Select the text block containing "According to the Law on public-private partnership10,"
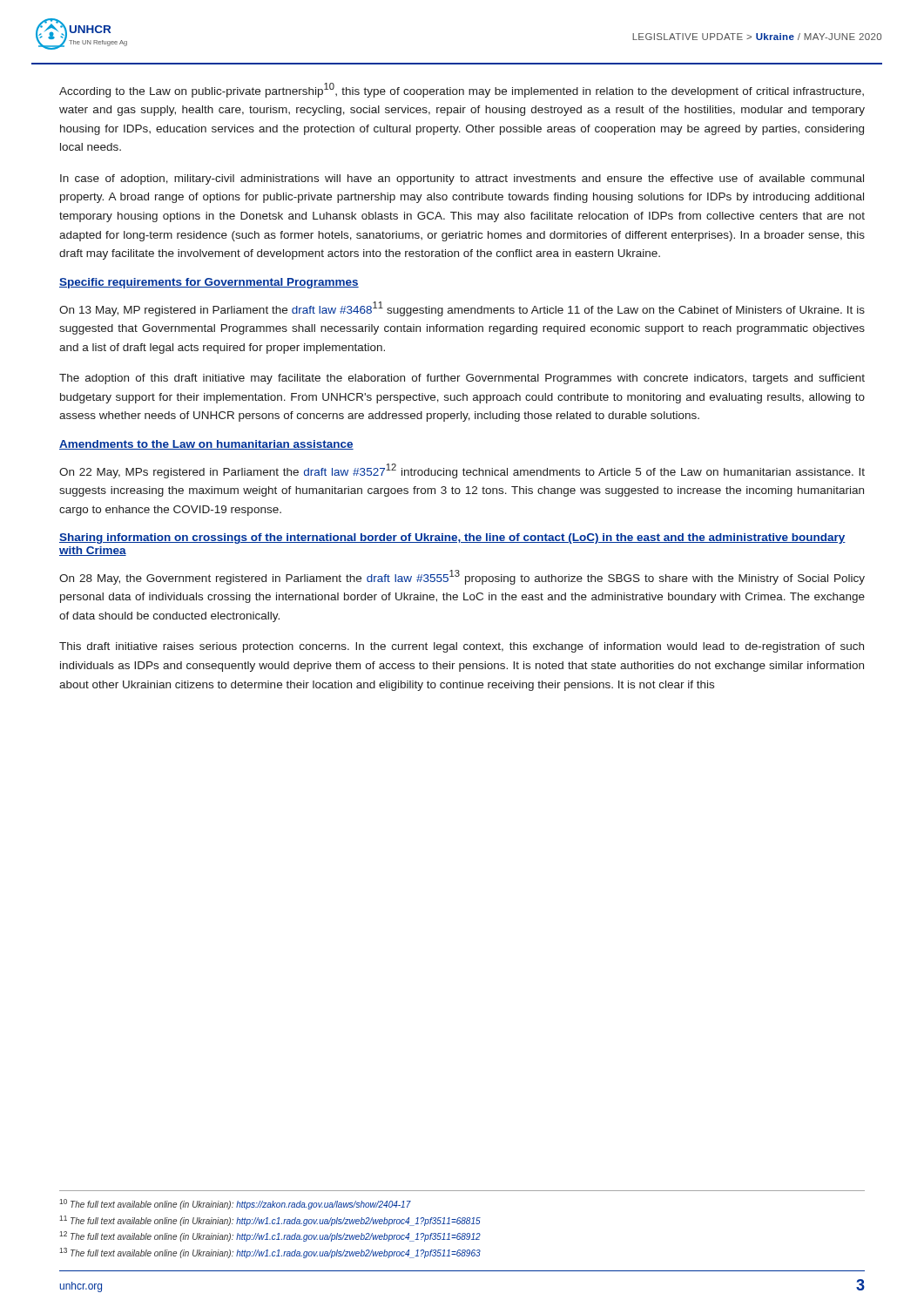Screen dimensions: 1307x924 (462, 117)
